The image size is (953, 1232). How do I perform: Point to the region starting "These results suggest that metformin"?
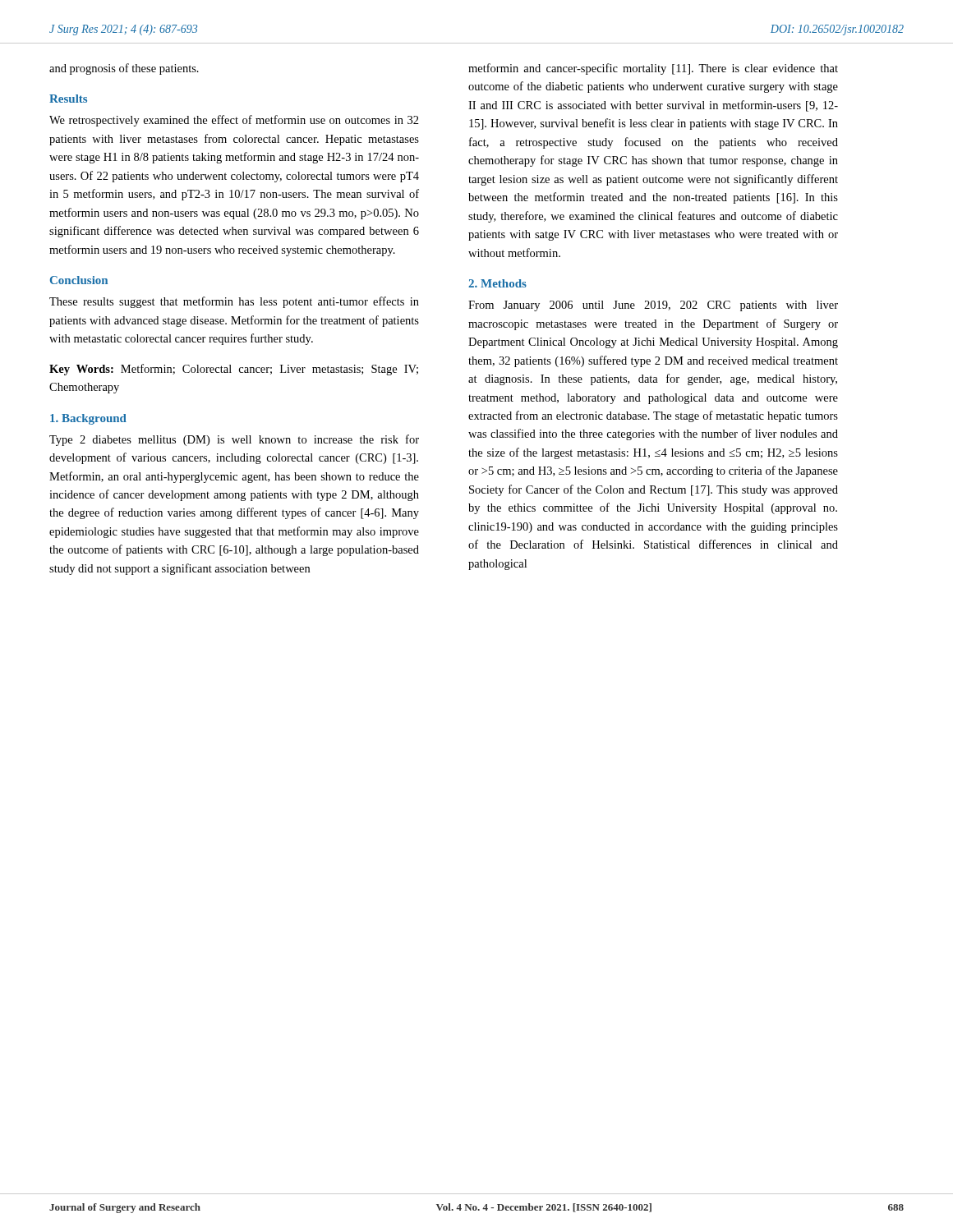(x=234, y=320)
